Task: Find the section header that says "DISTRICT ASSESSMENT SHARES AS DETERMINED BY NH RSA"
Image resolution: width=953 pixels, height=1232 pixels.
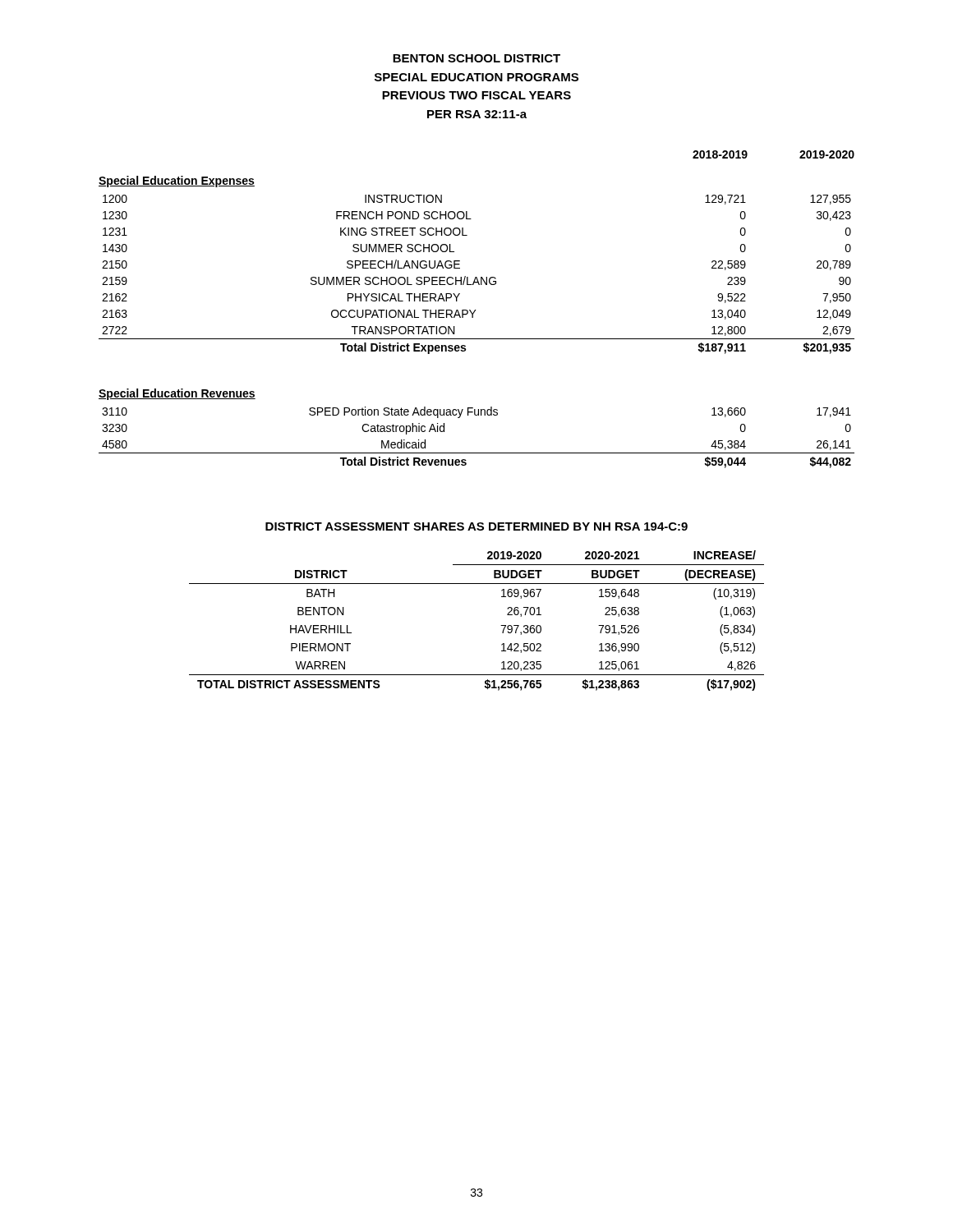Action: point(476,526)
